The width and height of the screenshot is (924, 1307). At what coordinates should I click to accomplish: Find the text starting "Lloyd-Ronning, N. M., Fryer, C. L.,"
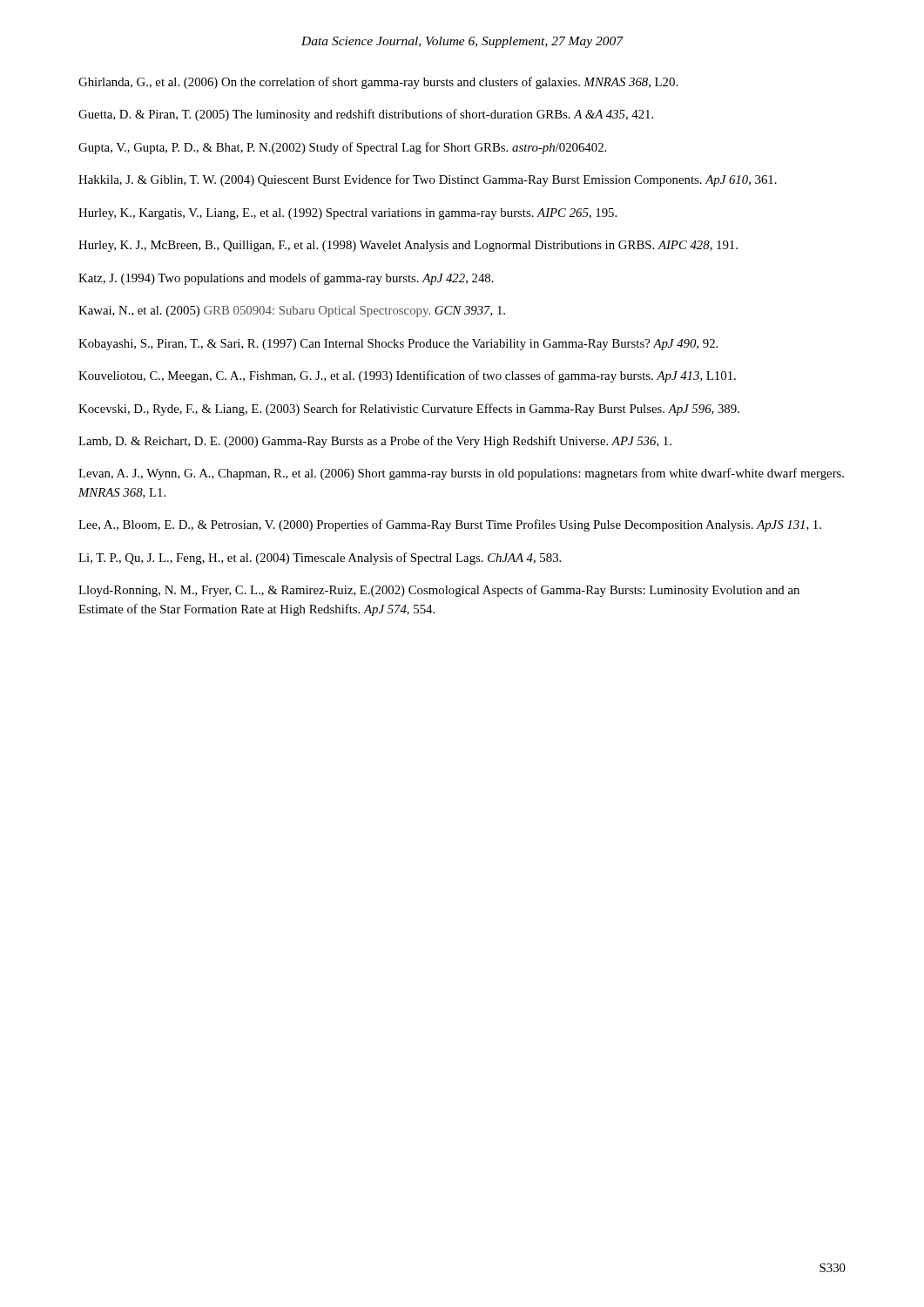pos(439,599)
